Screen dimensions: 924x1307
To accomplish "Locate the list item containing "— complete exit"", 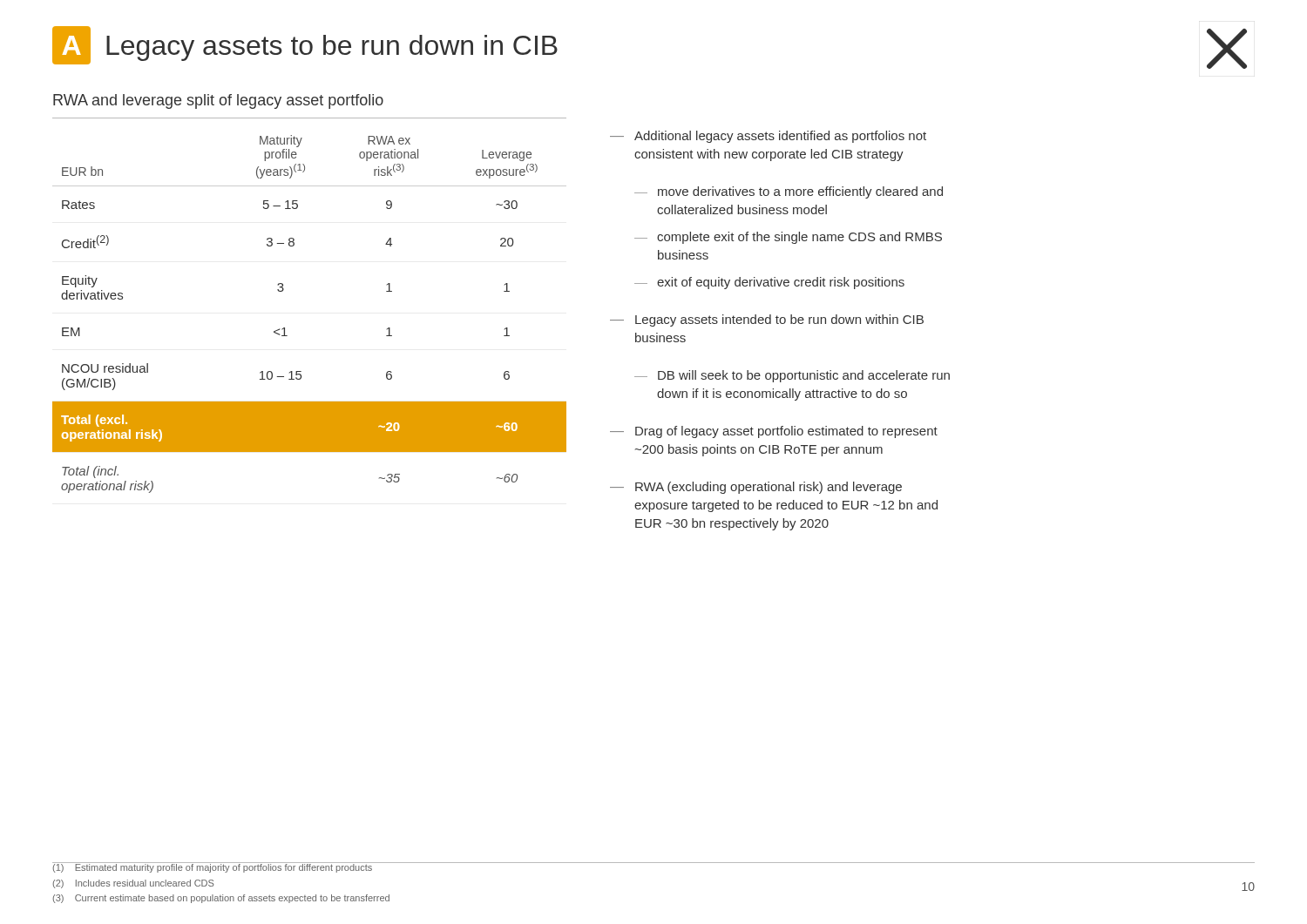I will (x=788, y=246).
